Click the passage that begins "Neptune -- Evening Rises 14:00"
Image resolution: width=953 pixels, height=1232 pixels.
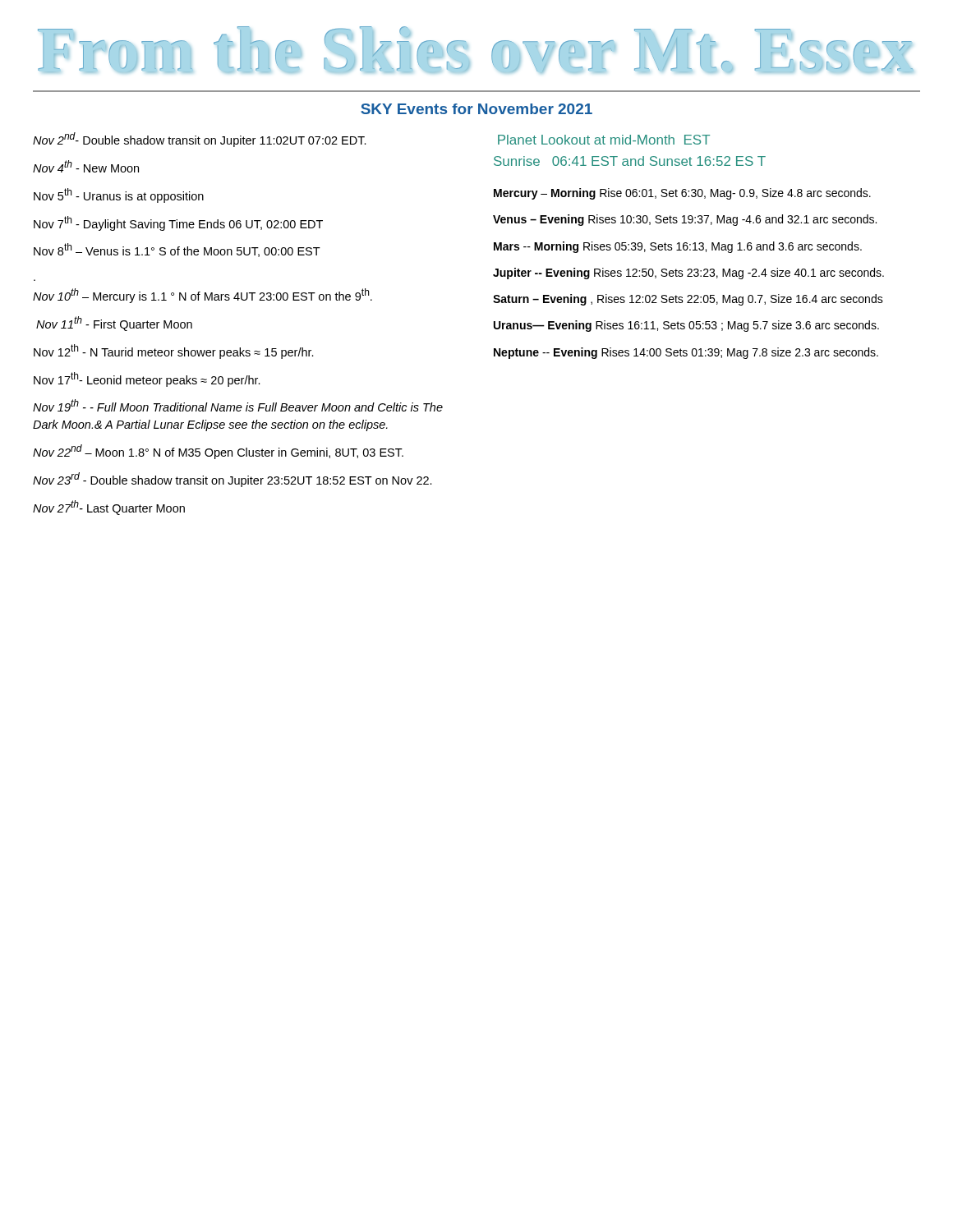tap(686, 352)
